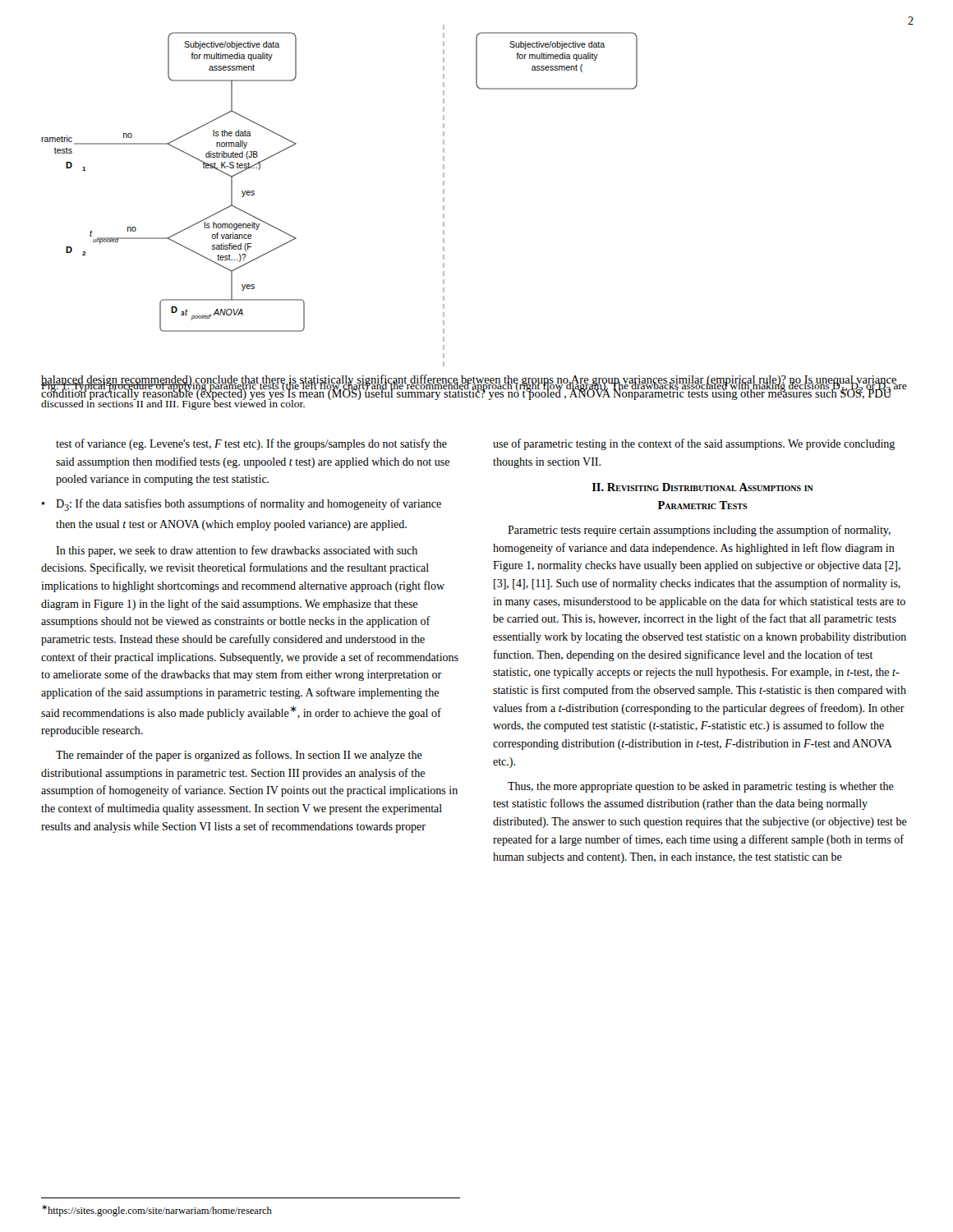Viewport: 953px width, 1232px height.
Task: Locate the text "II. Revisiting Distributional Assumptions inParametric Tests"
Action: pos(702,496)
